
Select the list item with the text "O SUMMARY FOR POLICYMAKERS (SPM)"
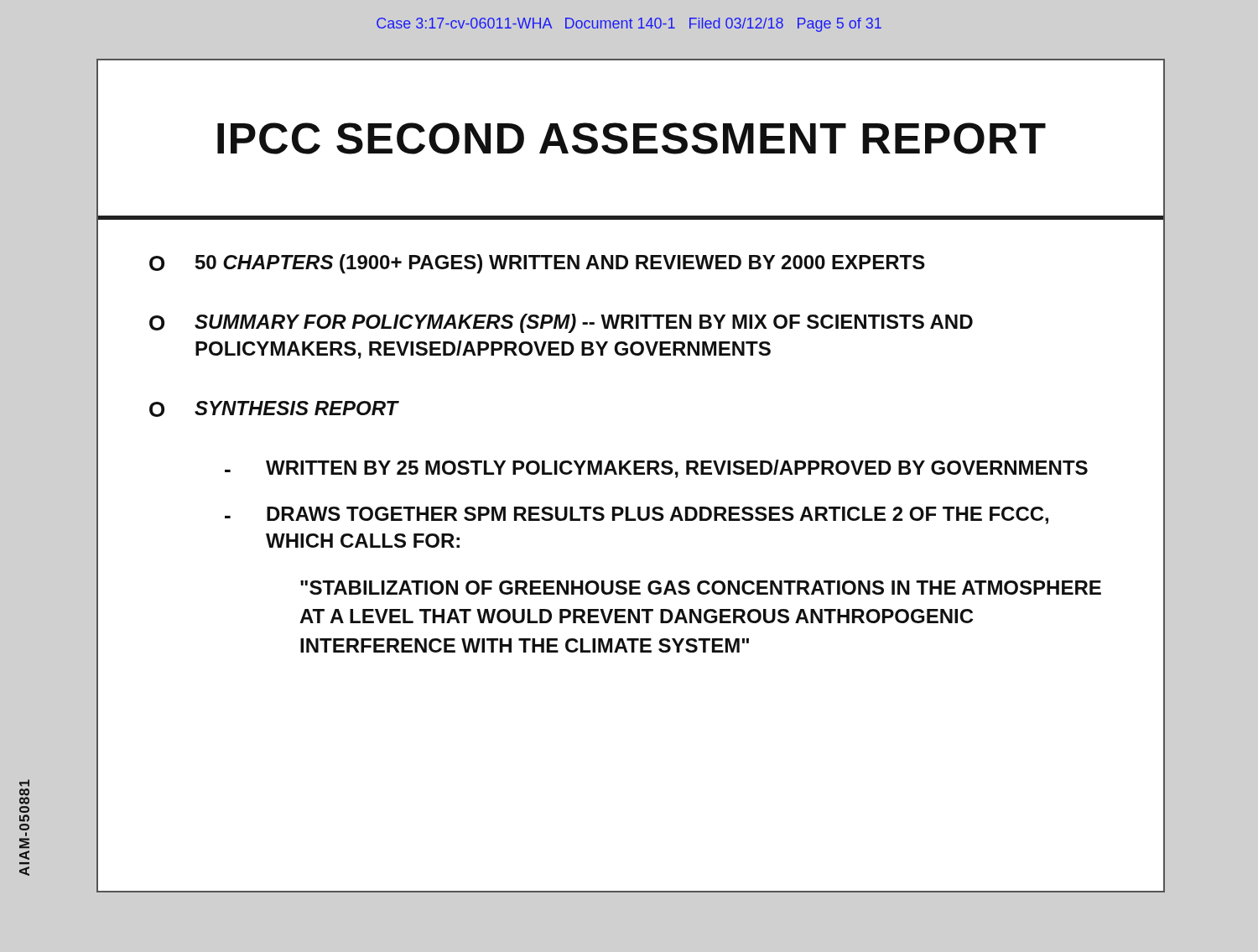pyautogui.click(x=631, y=336)
